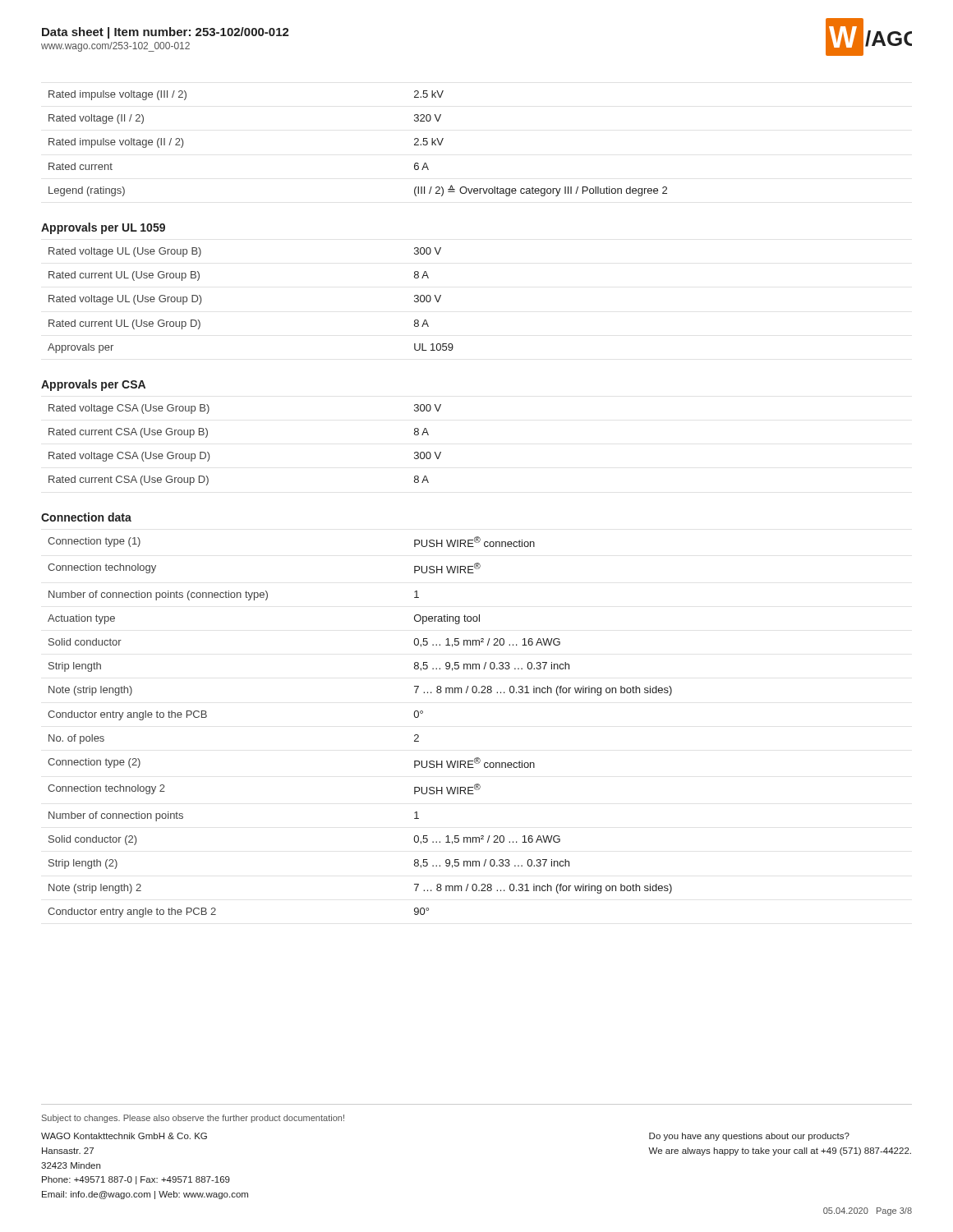Find the logo
This screenshot has height=1232, width=953.
(869, 38)
